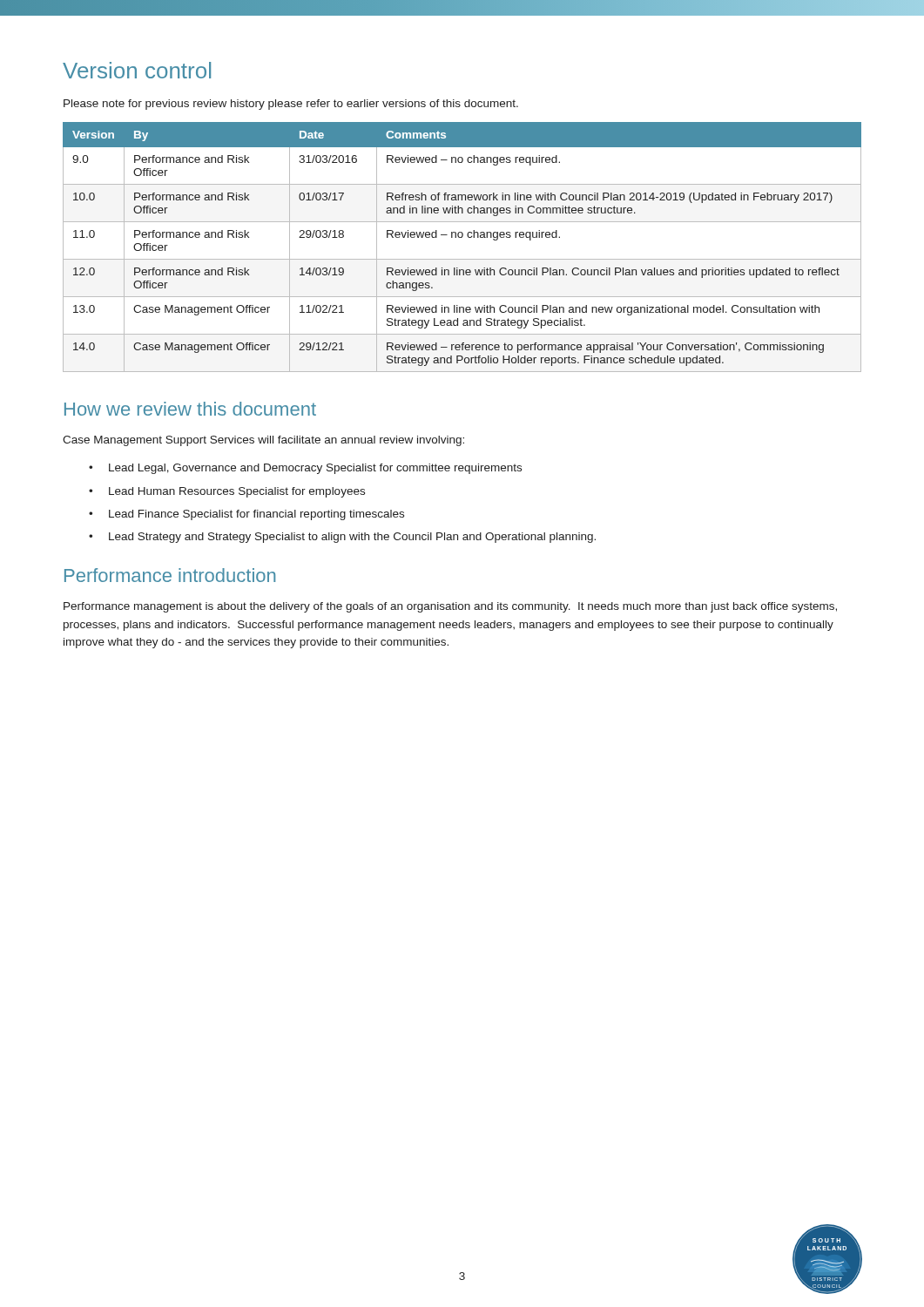Select the table that reads "Case Management Officer"
Screen dimensions: 1307x924
(x=462, y=247)
